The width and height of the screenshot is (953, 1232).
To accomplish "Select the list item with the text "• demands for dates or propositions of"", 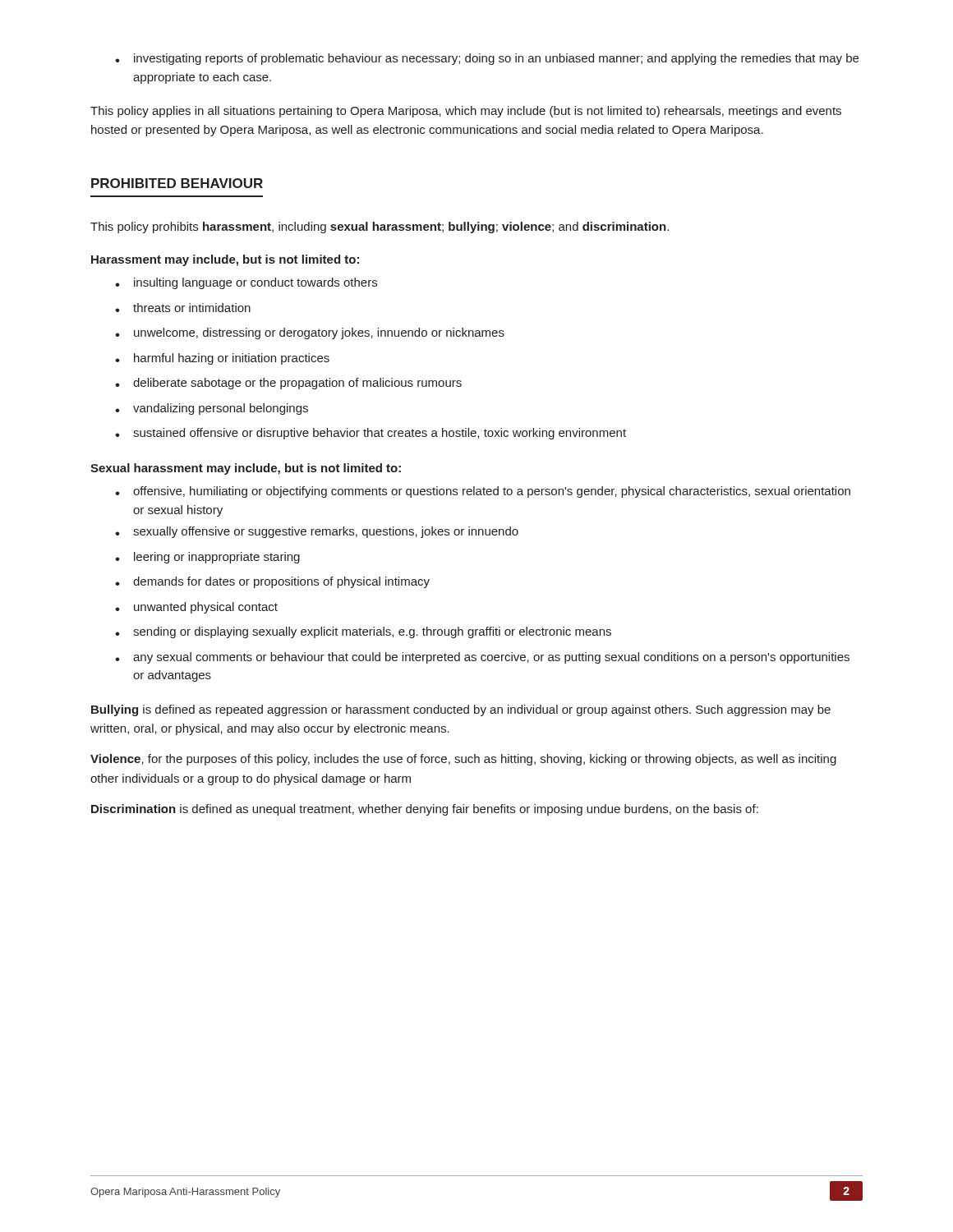I will [272, 582].
